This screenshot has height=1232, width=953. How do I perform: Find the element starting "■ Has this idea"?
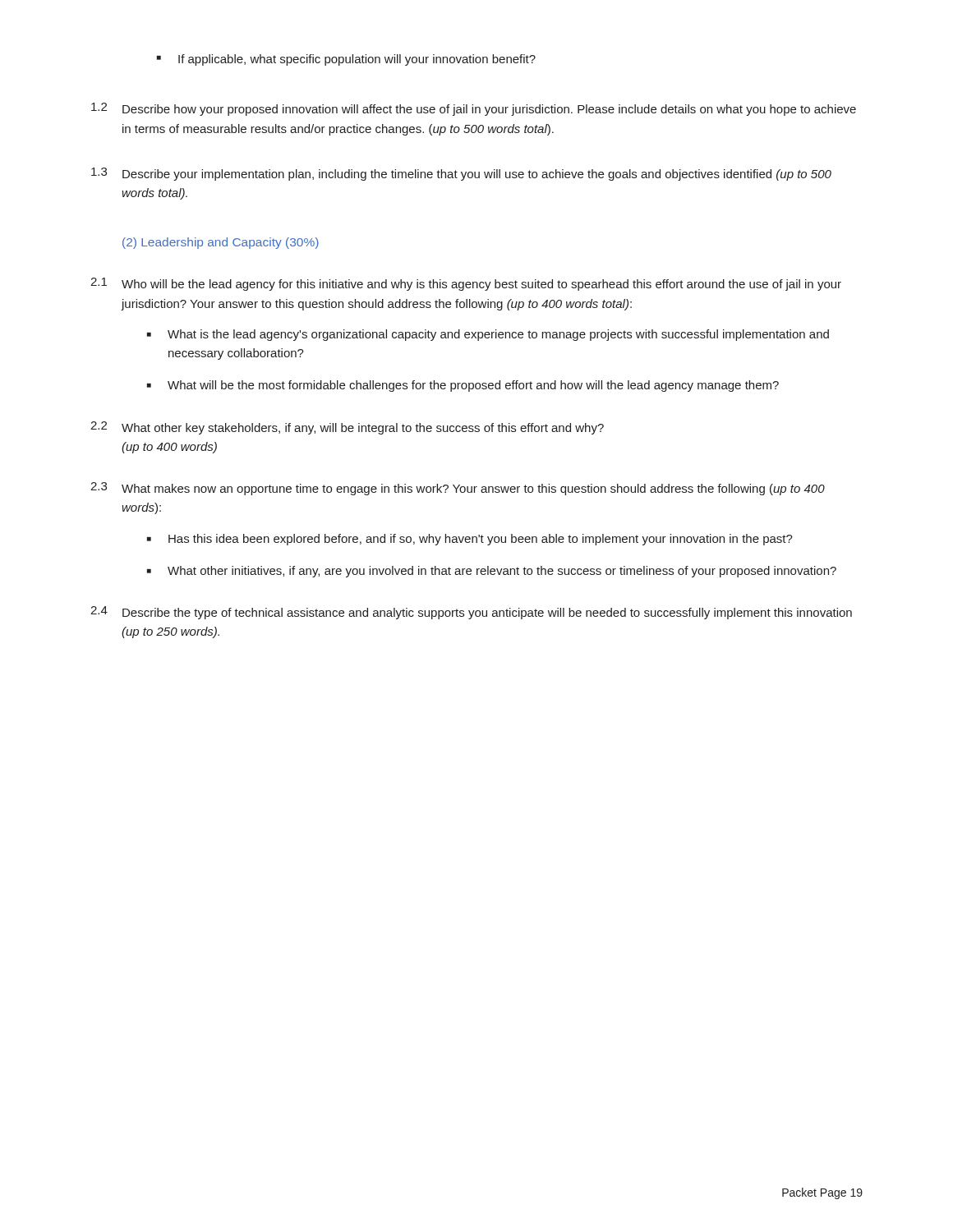coord(504,538)
